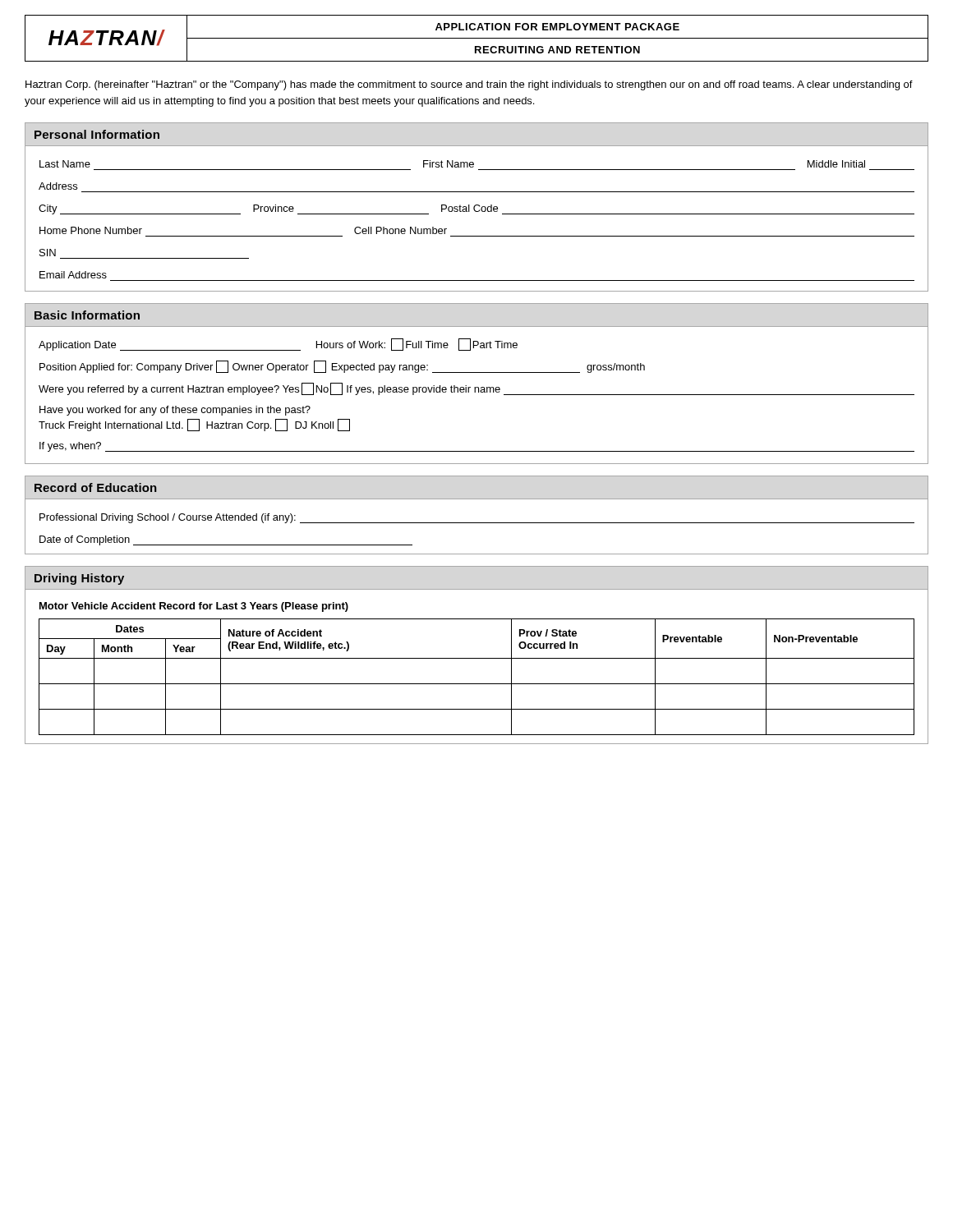Viewport: 953px width, 1232px height.
Task: Point to the region starting "Application Date Hours of Work: Full"
Action: (x=476, y=394)
